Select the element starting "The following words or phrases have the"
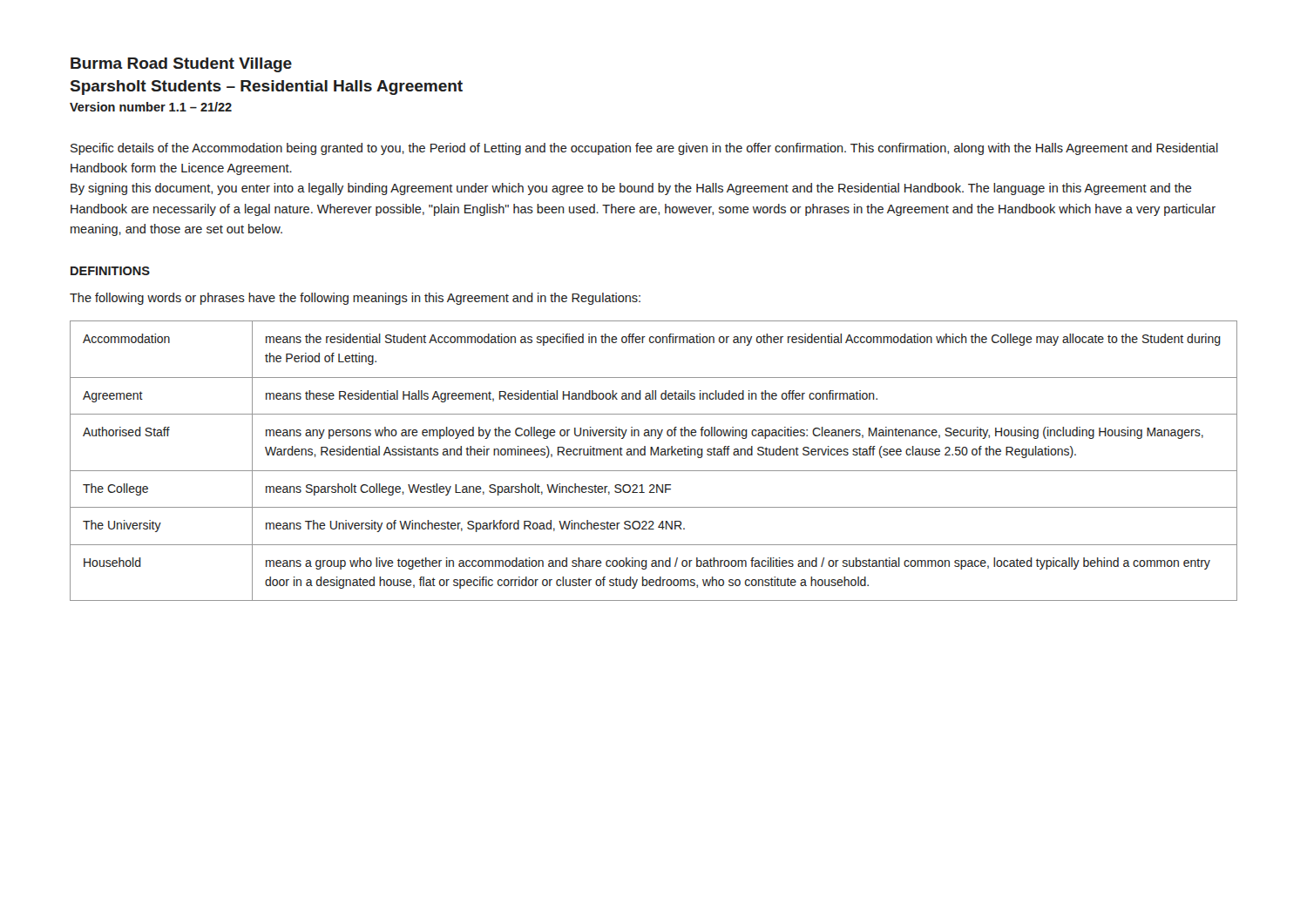The width and height of the screenshot is (1307, 924). click(356, 298)
